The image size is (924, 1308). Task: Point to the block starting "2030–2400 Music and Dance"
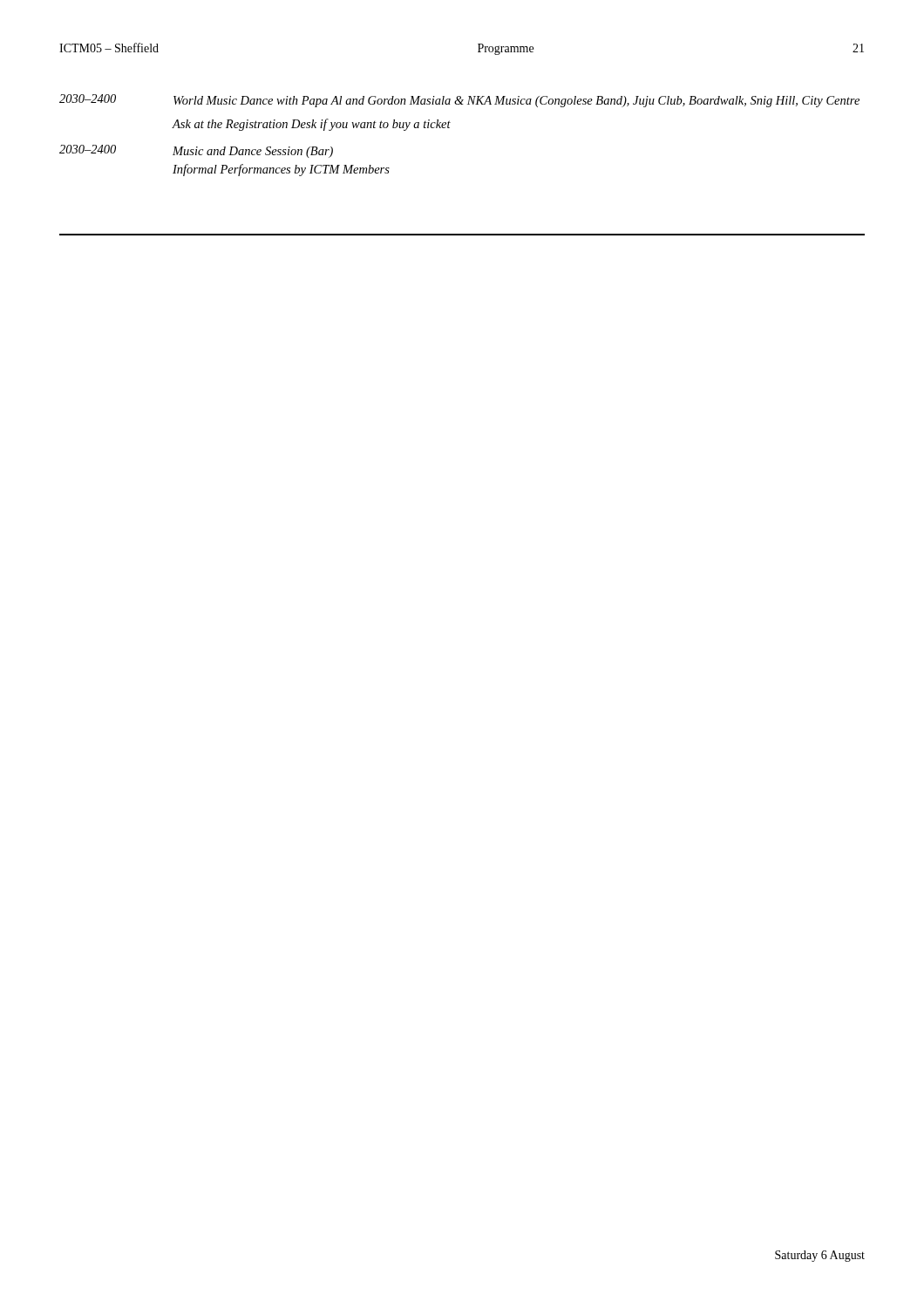click(x=196, y=151)
